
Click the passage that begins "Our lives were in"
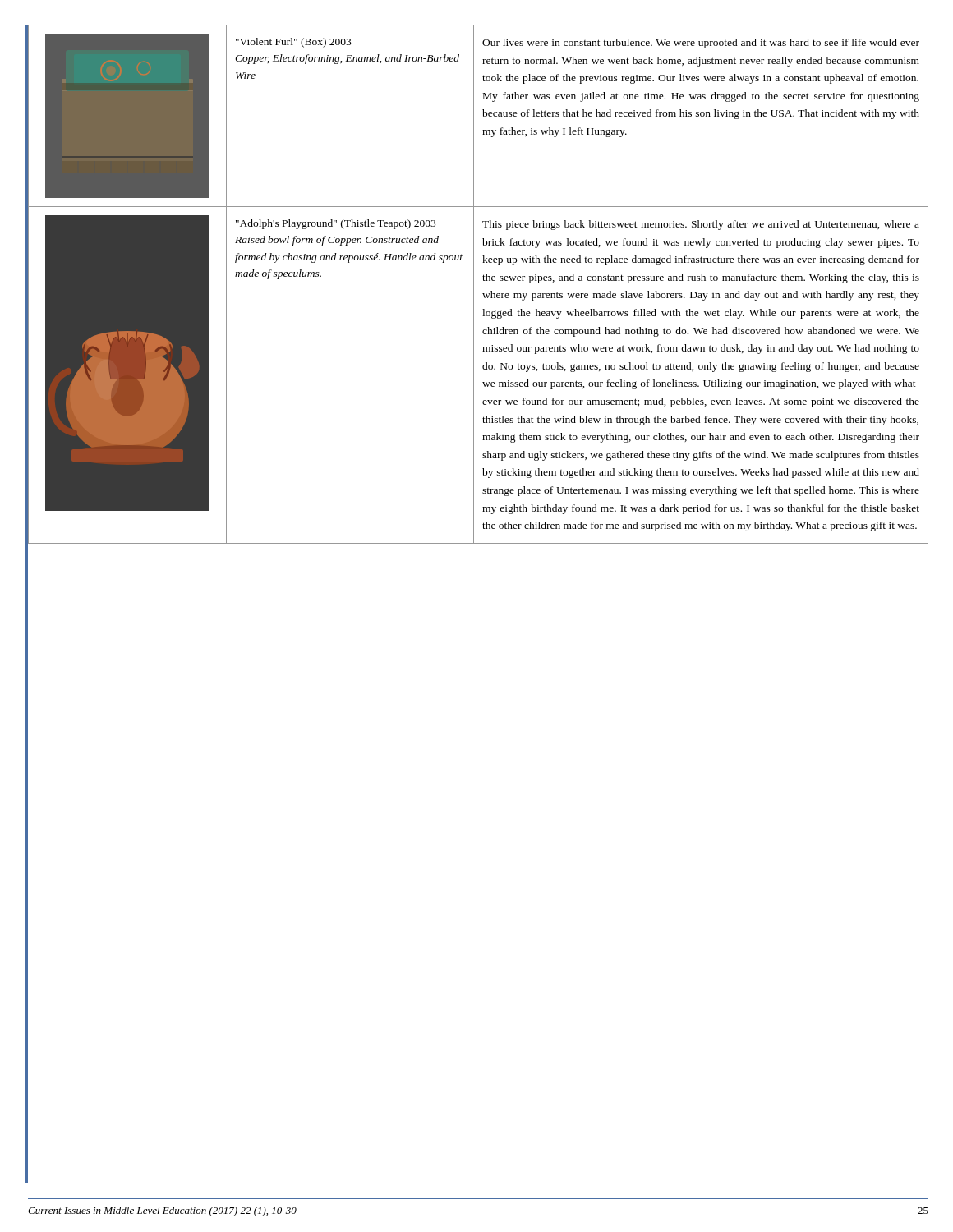(701, 87)
